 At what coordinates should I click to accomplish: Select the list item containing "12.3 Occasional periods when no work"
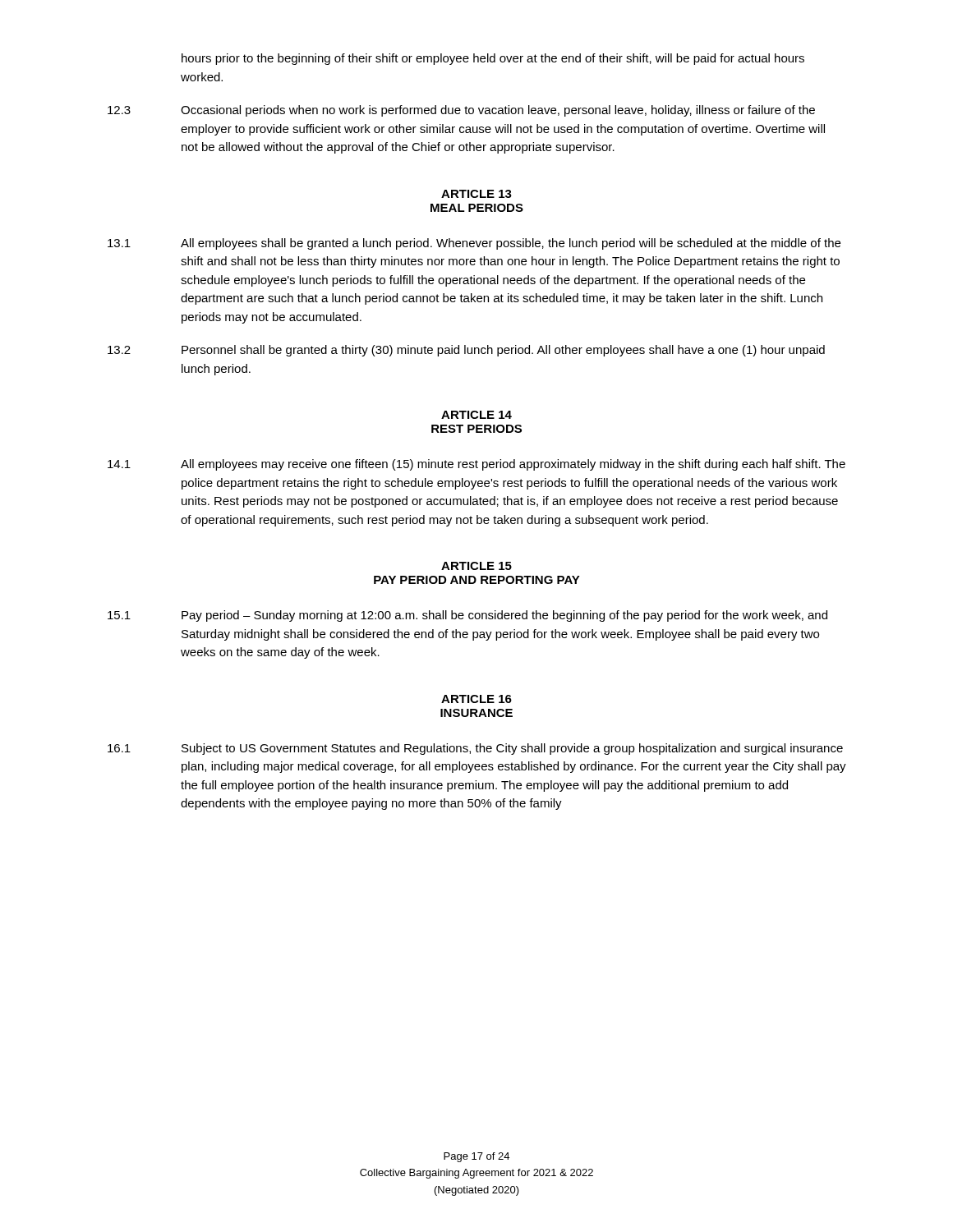[476, 129]
